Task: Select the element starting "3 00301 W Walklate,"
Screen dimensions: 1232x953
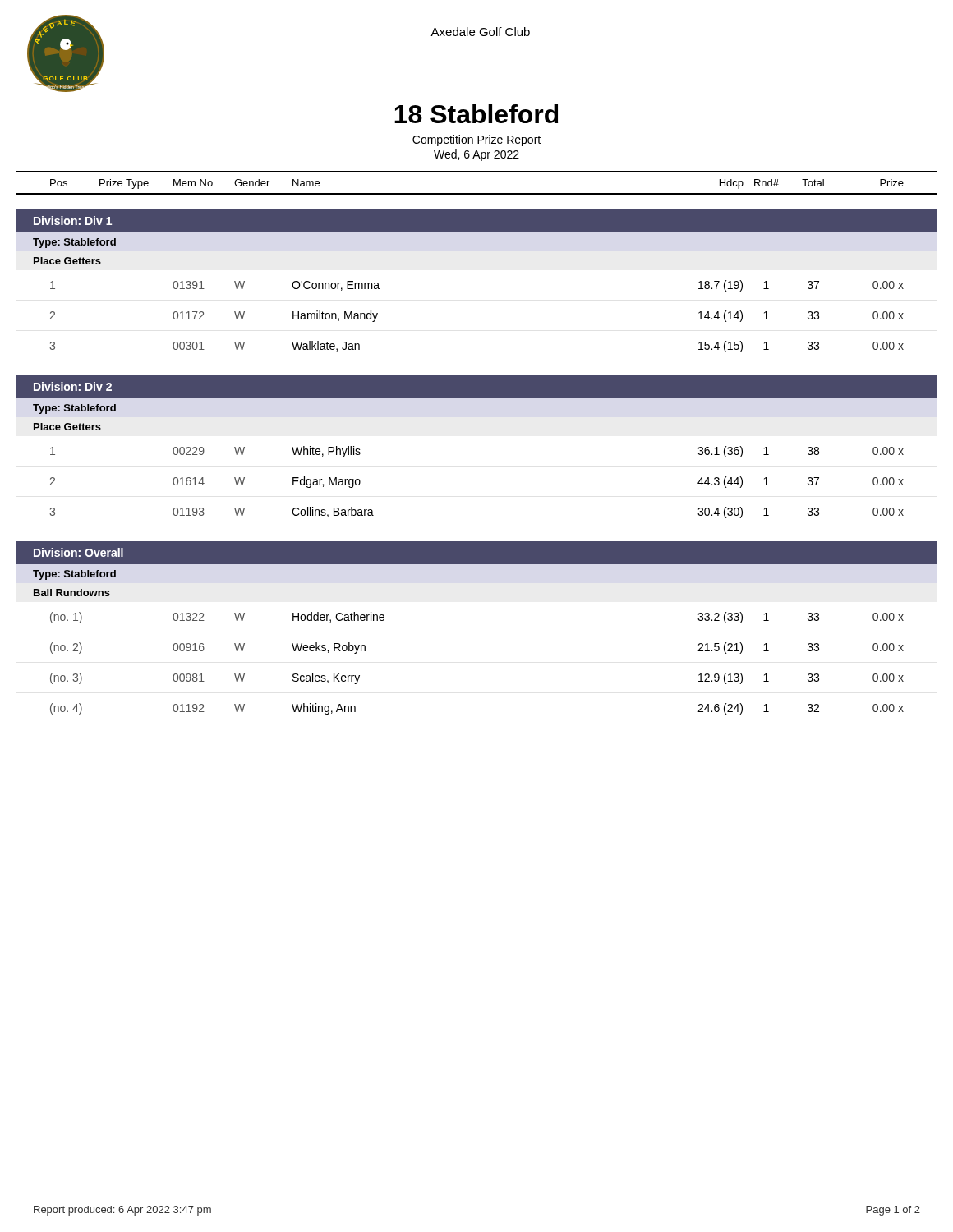Action: click(53, 346)
